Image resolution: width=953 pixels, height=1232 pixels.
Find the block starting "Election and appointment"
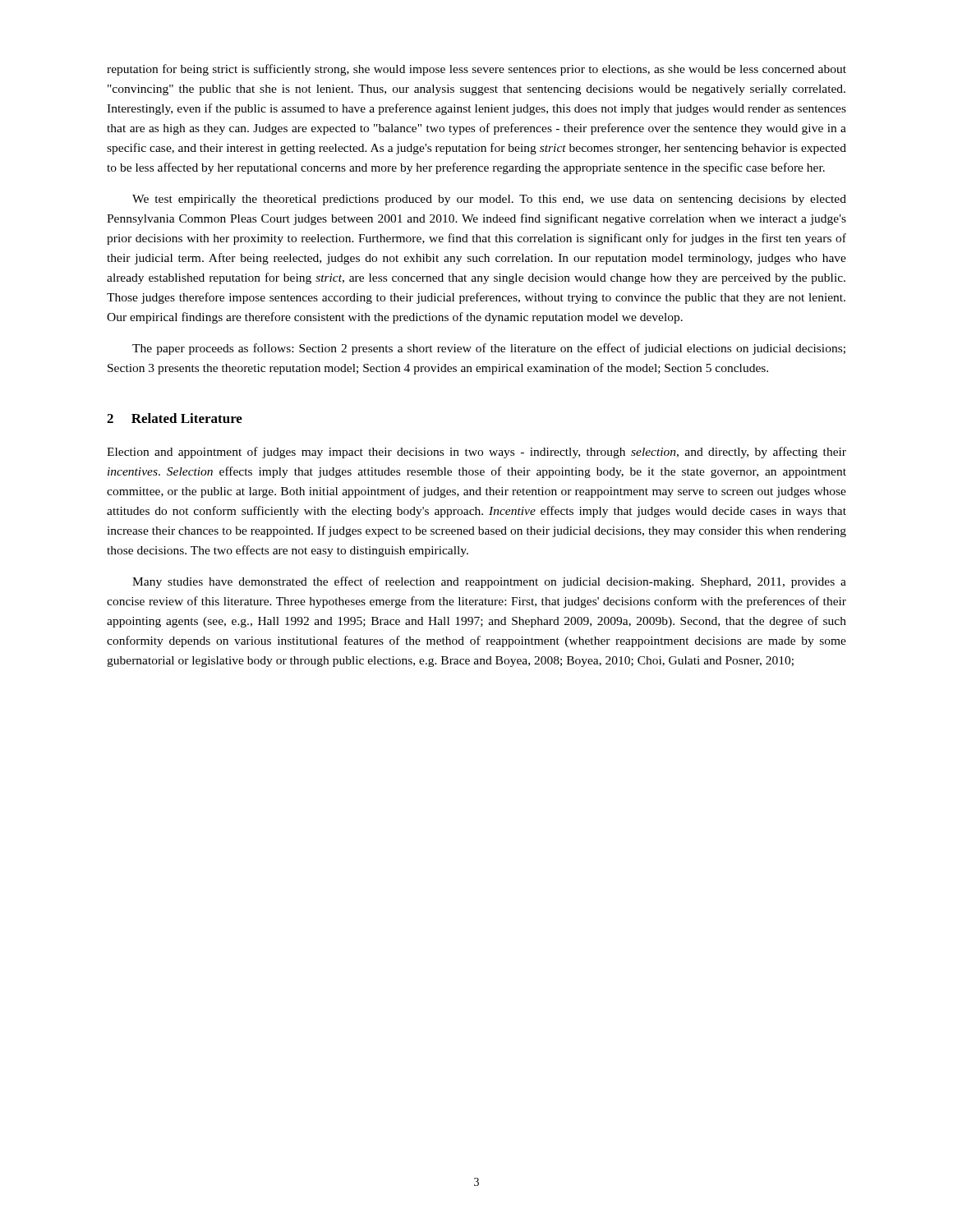point(476,501)
